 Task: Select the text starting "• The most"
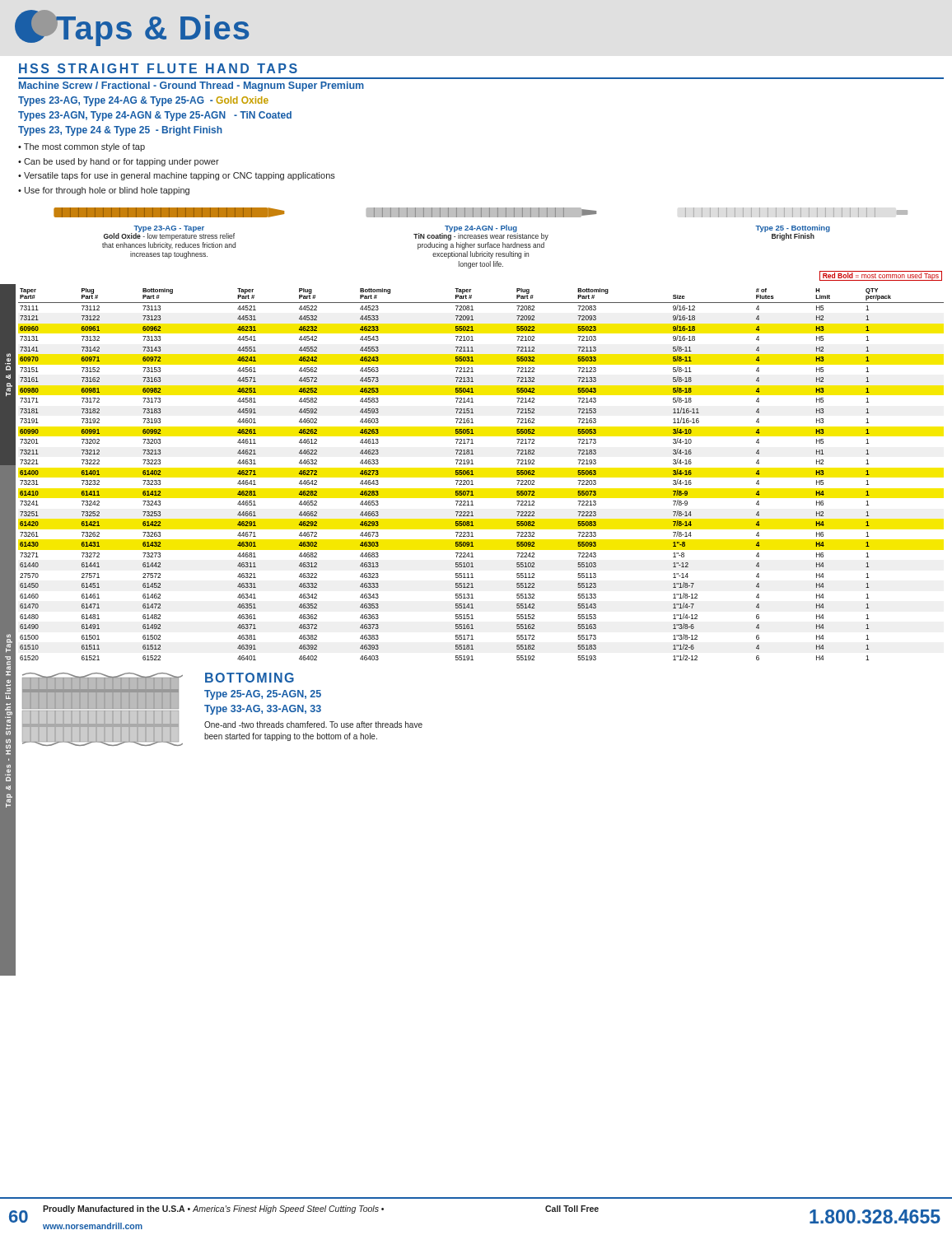(x=82, y=147)
